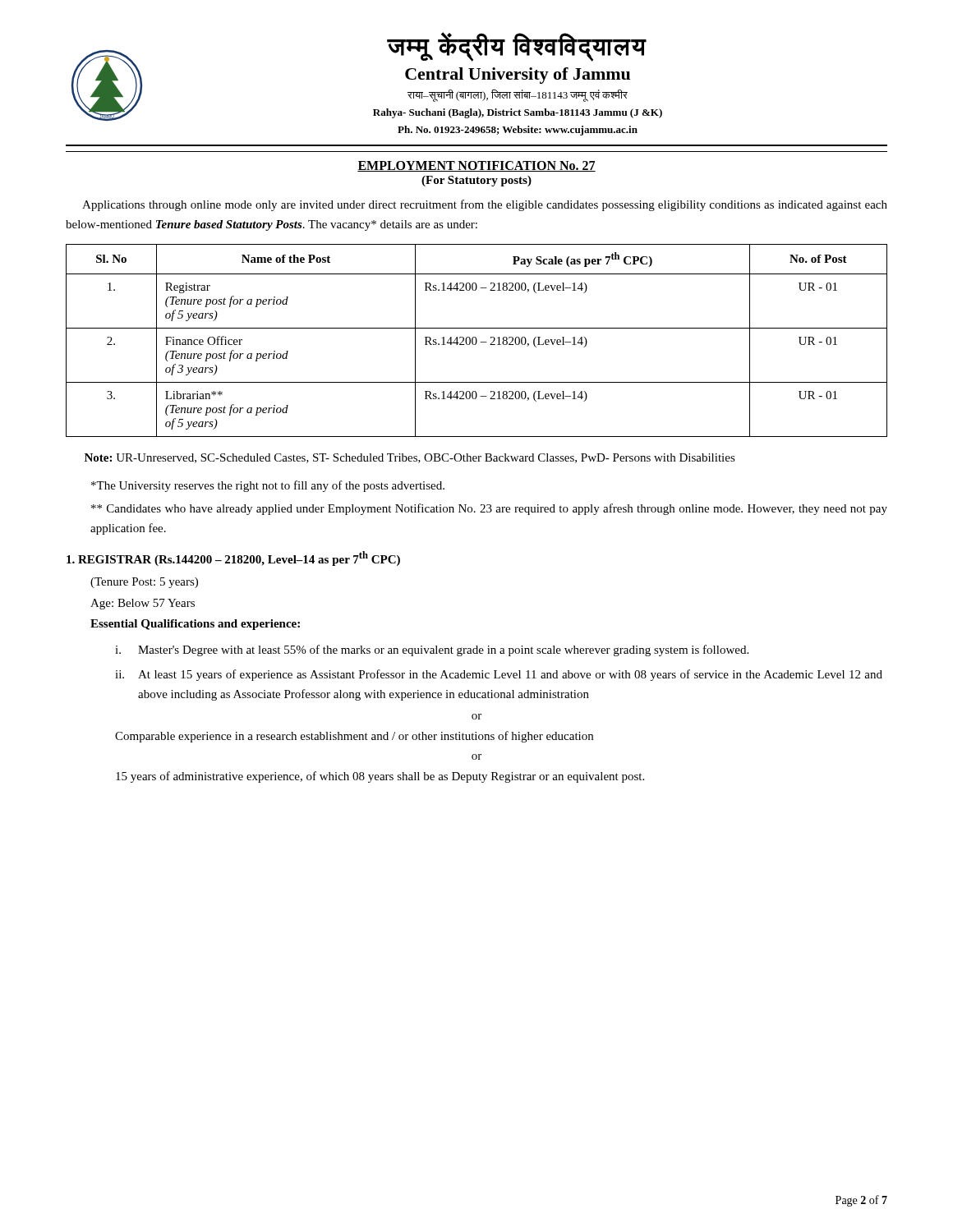Image resolution: width=953 pixels, height=1232 pixels.
Task: Point to the block beginning "i.Master's Degree with at"
Action: 499,649
